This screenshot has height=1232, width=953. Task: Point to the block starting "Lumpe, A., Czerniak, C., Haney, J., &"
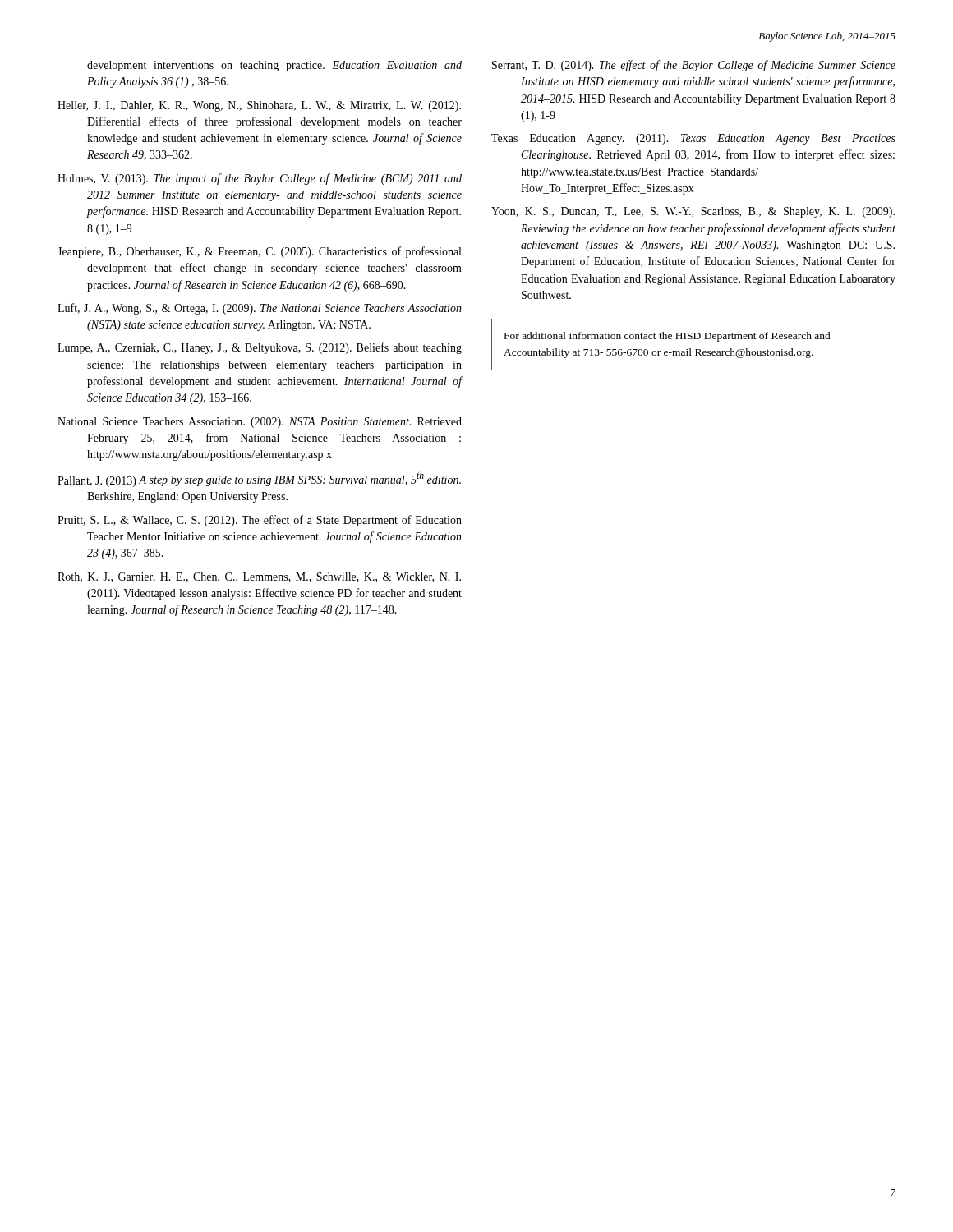(260, 373)
